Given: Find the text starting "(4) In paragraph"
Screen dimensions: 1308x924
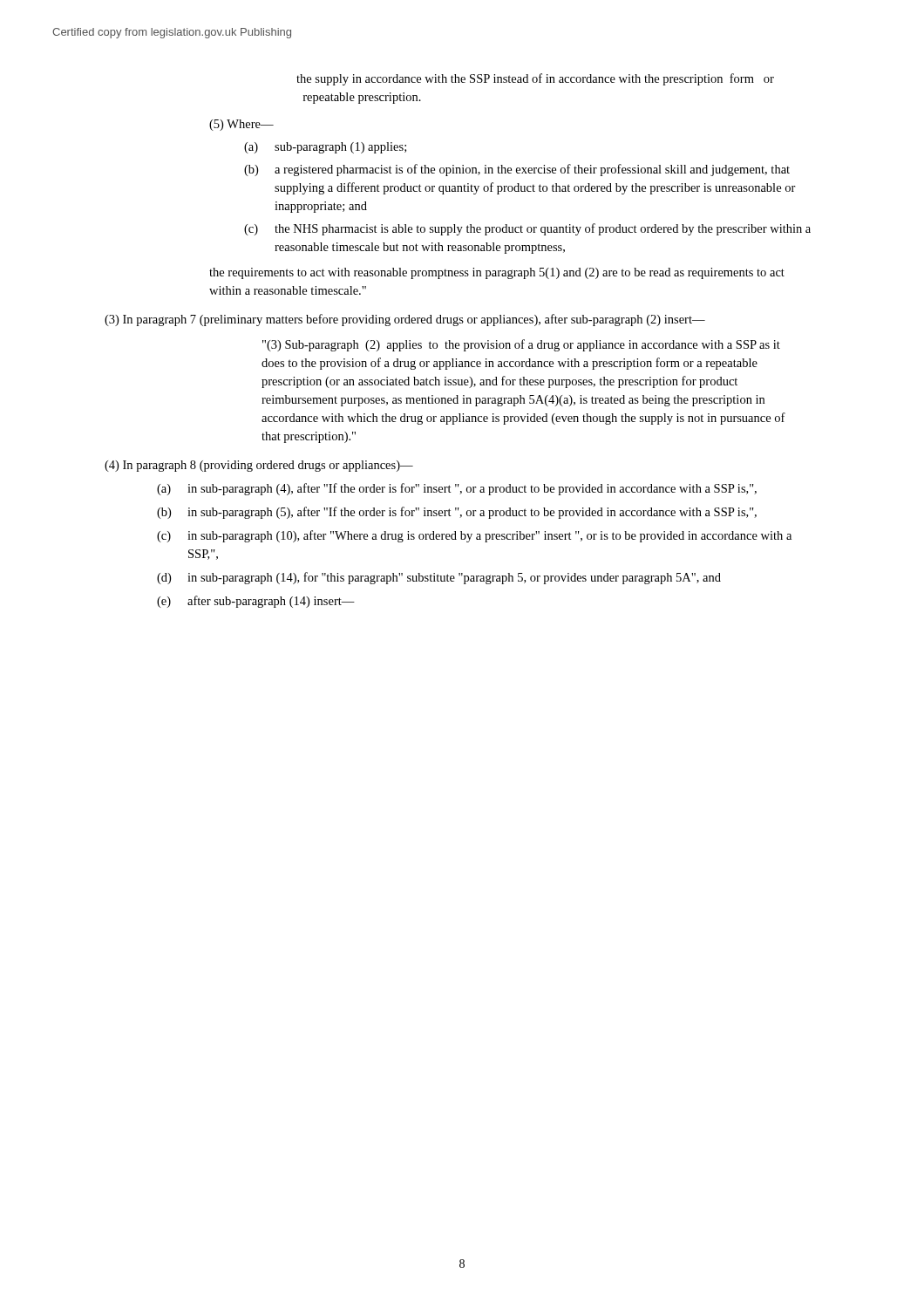Looking at the screenshot, I should (x=259, y=465).
